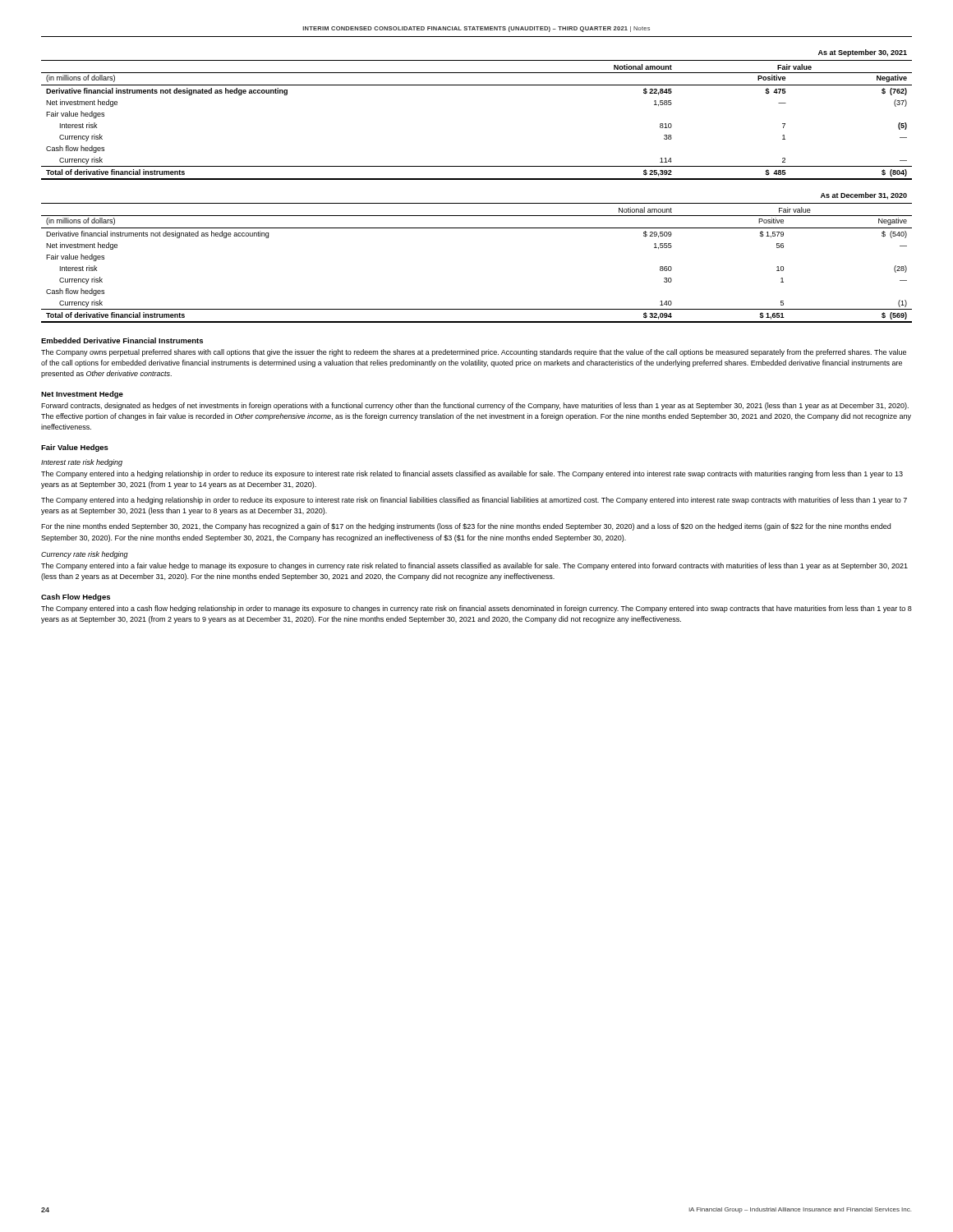
Task: Locate the table with the text "$ (762)"
Action: (x=476, y=114)
